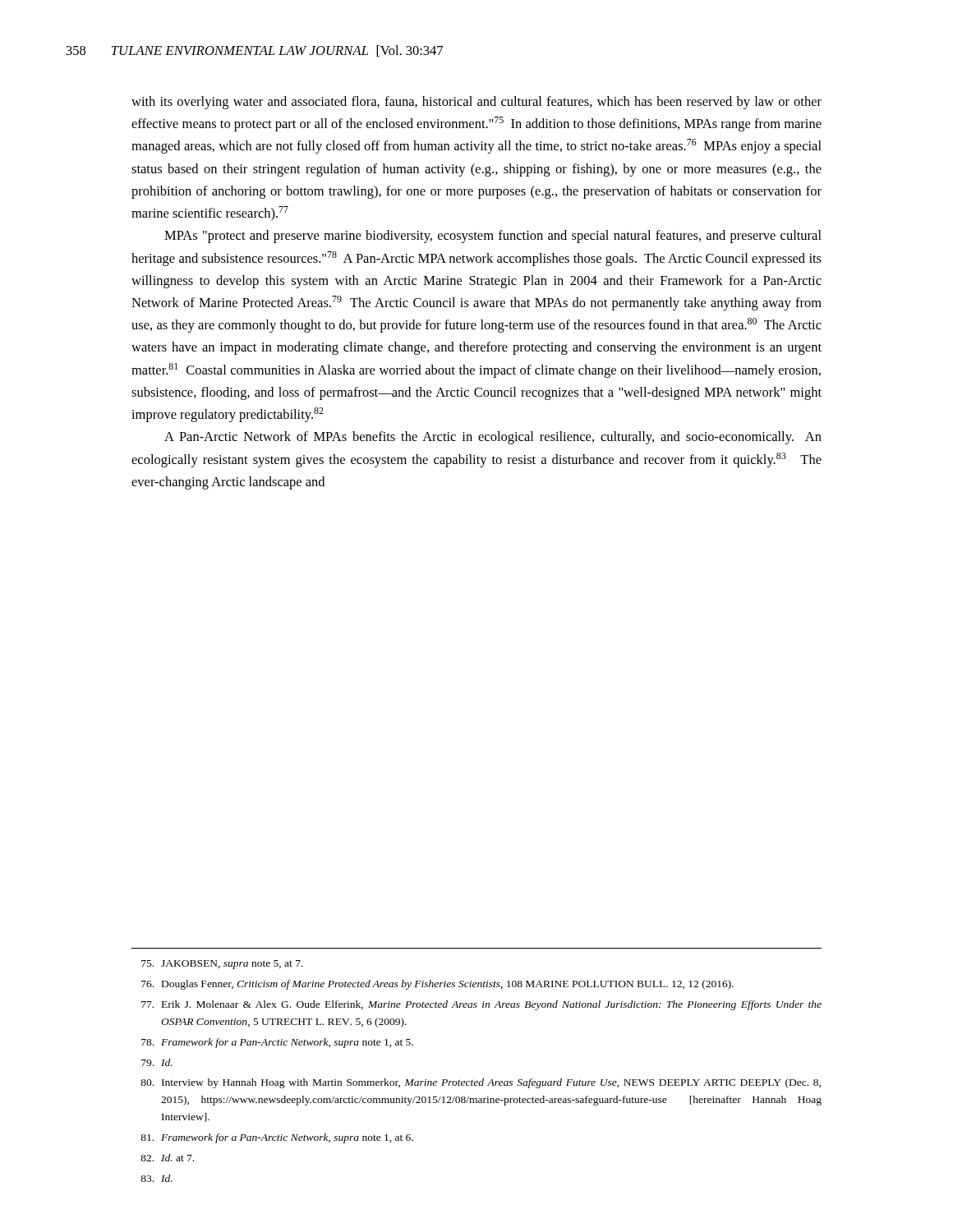Image resolution: width=953 pixels, height=1232 pixels.
Task: Locate the block of text that opens with "Erik J. Molenaar & Alex G. Oude"
Action: click(x=476, y=1013)
